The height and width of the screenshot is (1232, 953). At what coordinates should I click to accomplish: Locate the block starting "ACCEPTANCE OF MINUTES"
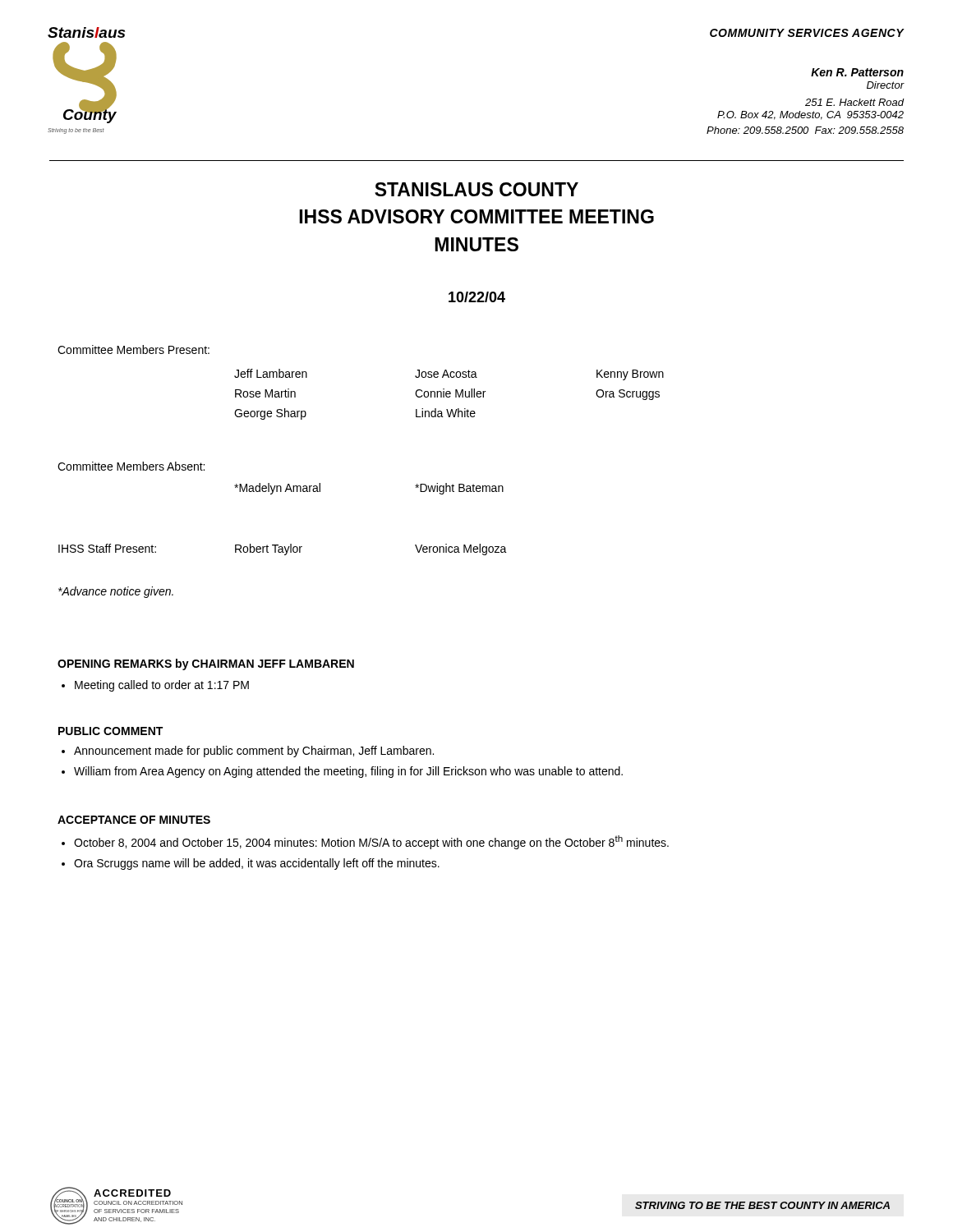tap(134, 820)
